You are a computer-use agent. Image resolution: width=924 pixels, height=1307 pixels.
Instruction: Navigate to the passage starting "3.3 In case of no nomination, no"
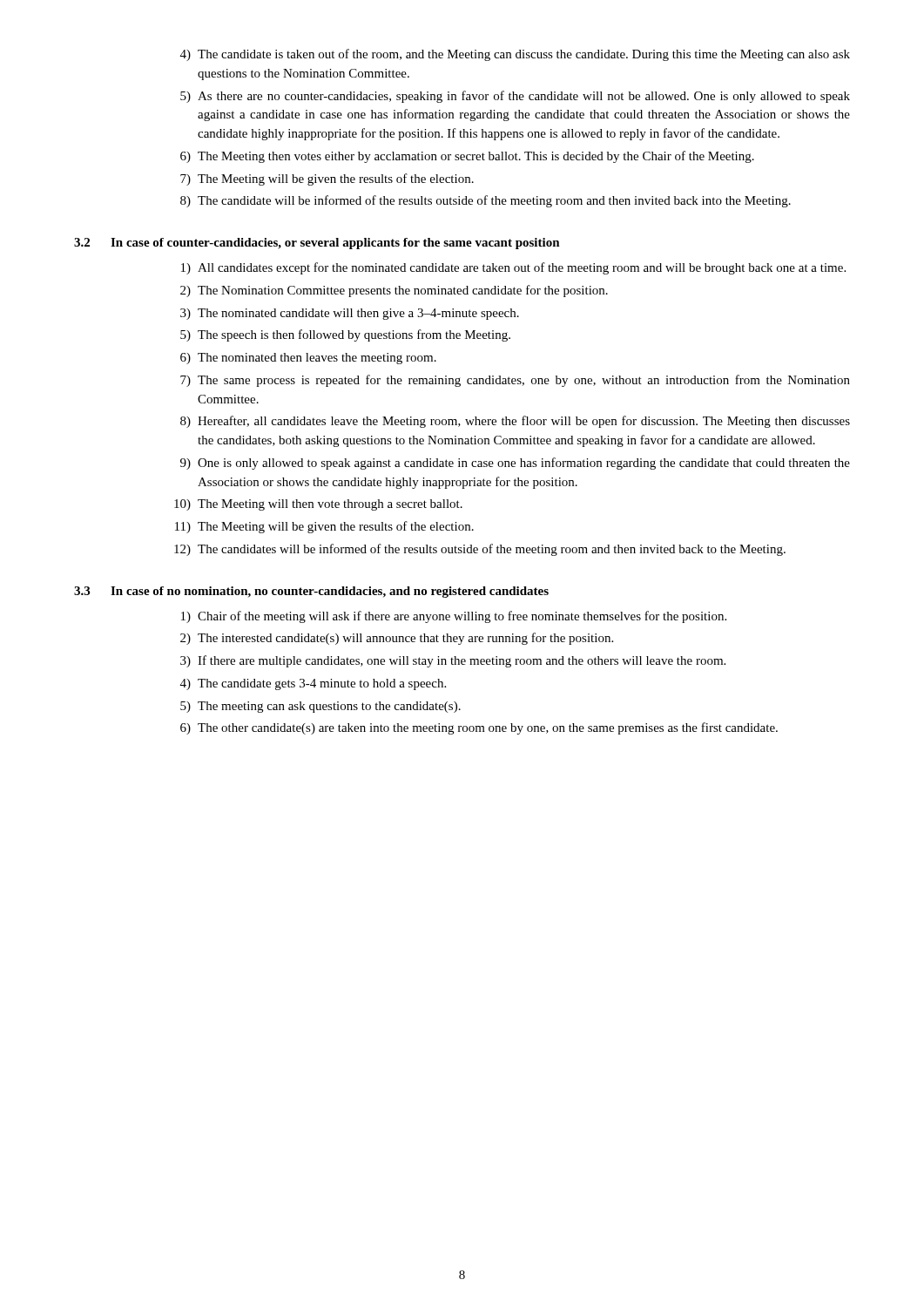(311, 591)
